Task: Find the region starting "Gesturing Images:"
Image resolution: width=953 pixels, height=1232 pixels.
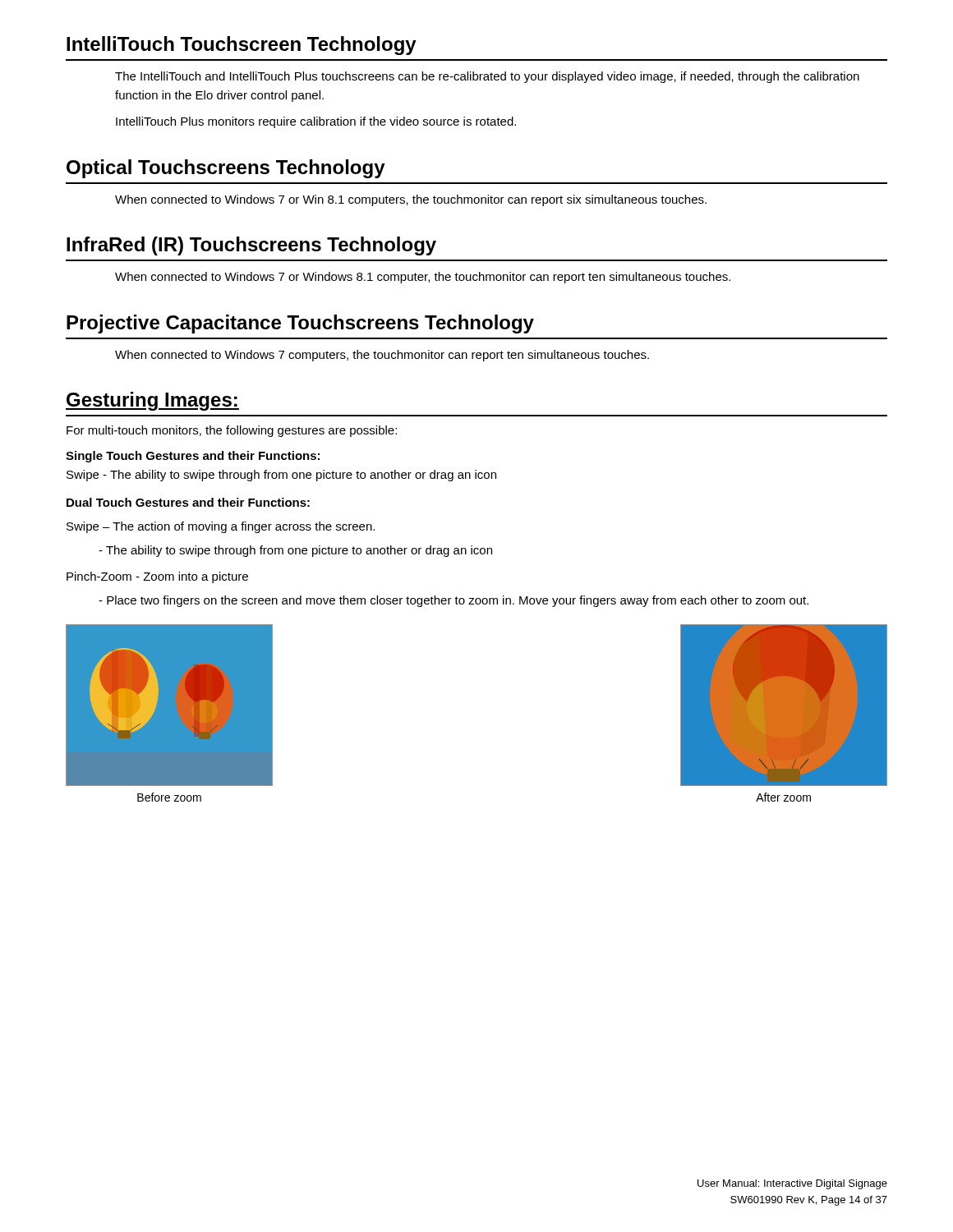Action: point(152,400)
